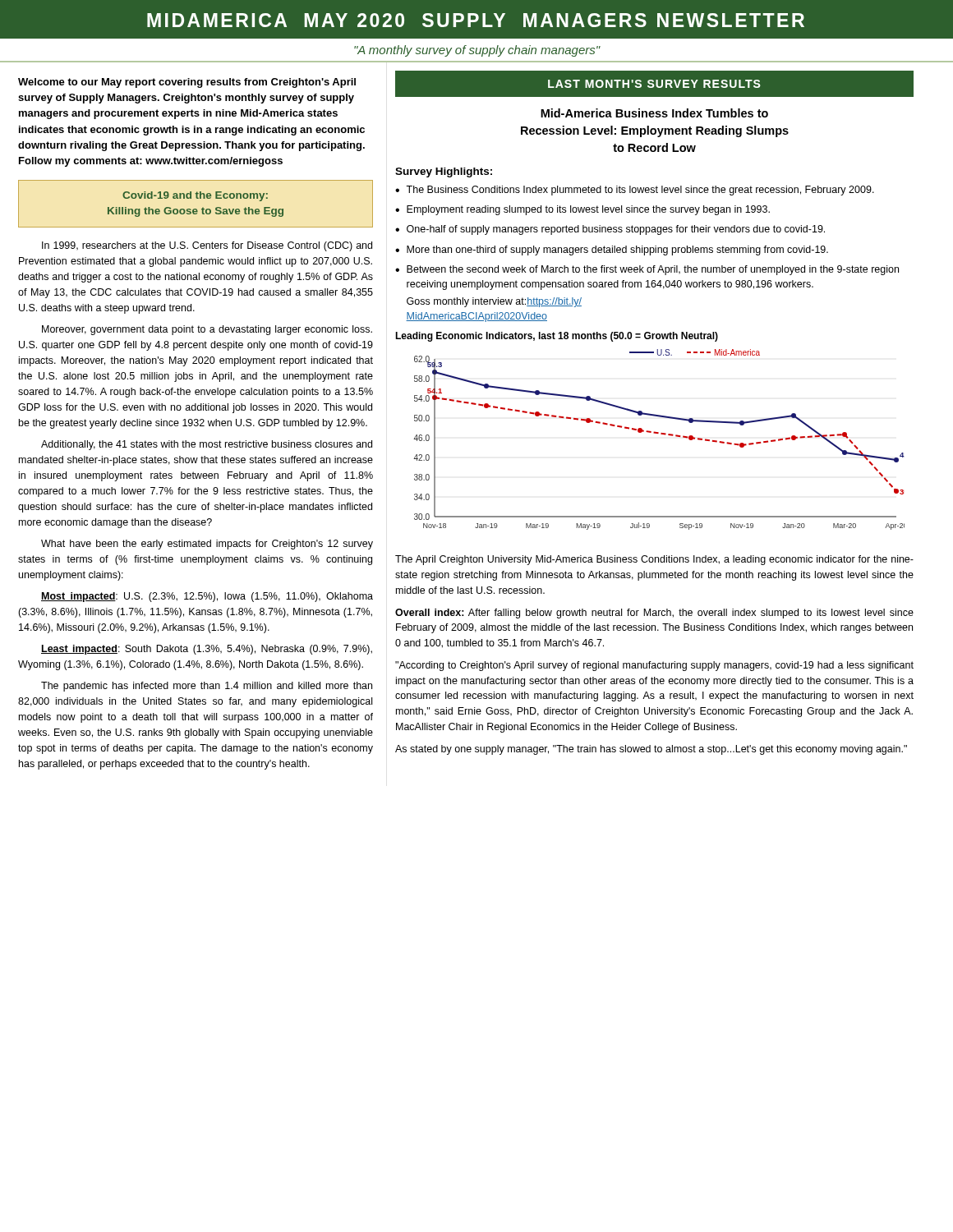Screen dimensions: 1232x953
Task: Locate the text block starting "Leading Economic Indicators, last 18 months (50.0 ="
Action: [x=557, y=336]
